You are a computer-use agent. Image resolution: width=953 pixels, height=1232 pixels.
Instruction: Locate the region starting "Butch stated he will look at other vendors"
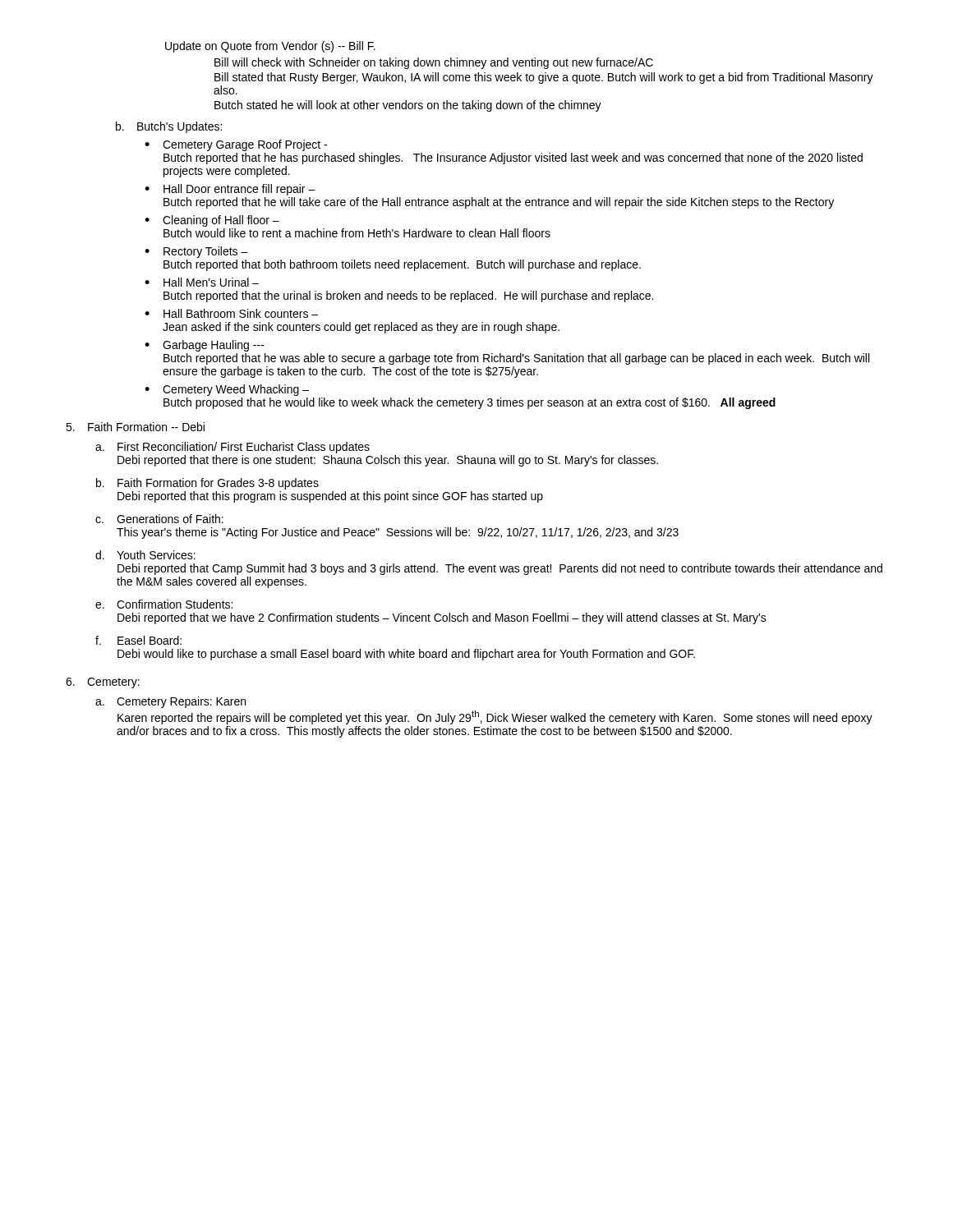[407, 105]
